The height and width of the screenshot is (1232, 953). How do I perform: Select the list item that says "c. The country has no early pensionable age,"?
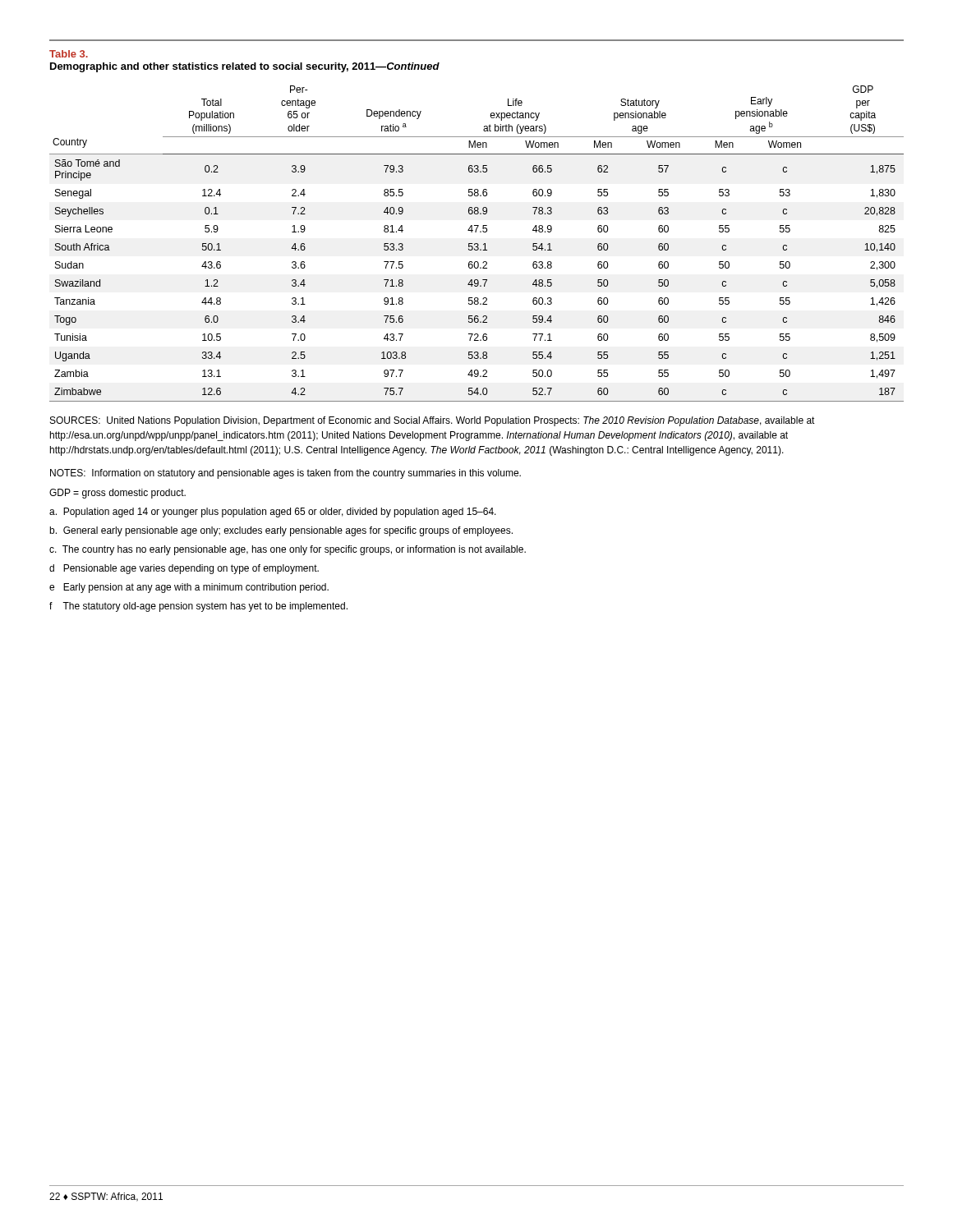(x=288, y=550)
